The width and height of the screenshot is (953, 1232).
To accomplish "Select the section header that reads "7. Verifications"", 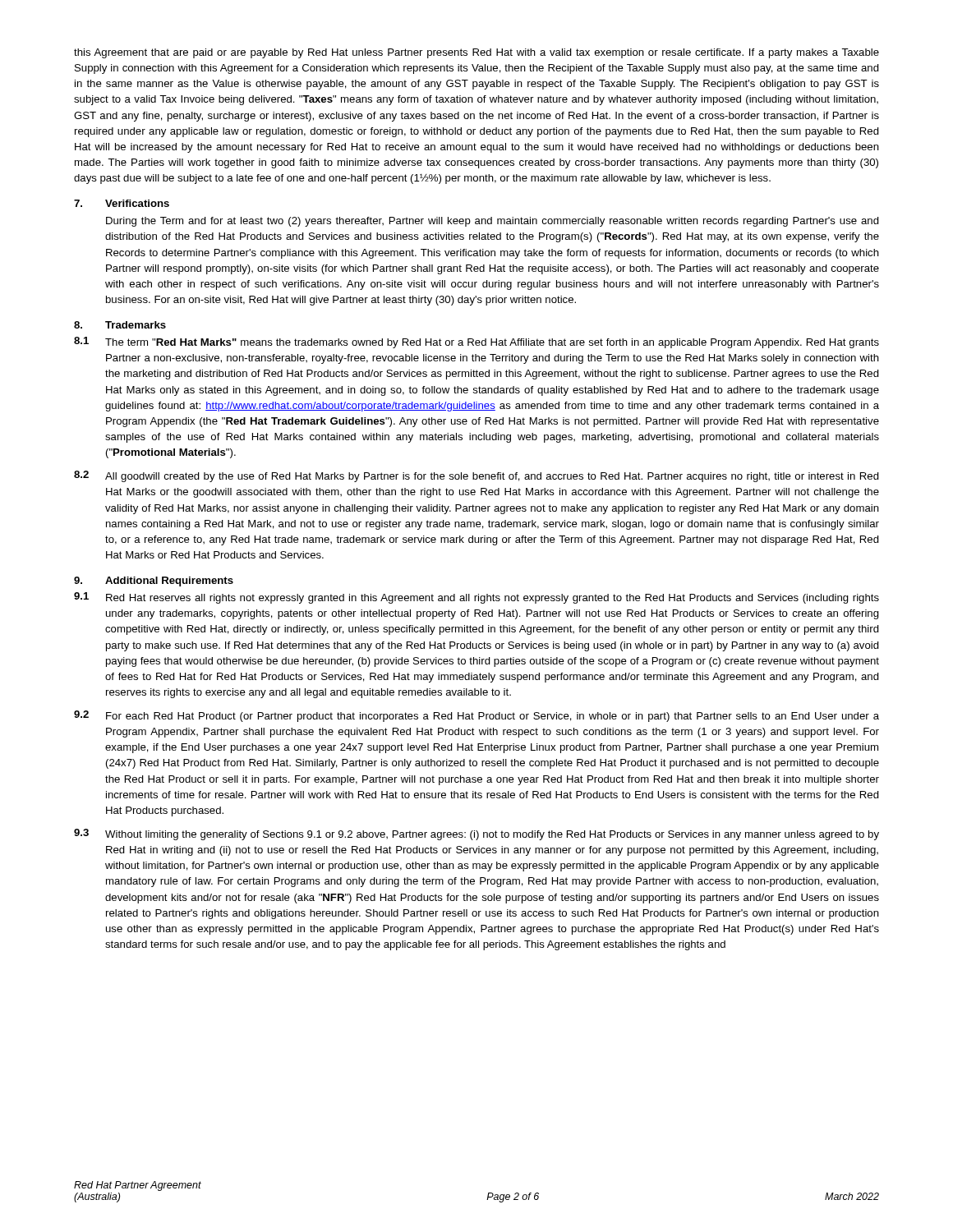I will [x=122, y=204].
